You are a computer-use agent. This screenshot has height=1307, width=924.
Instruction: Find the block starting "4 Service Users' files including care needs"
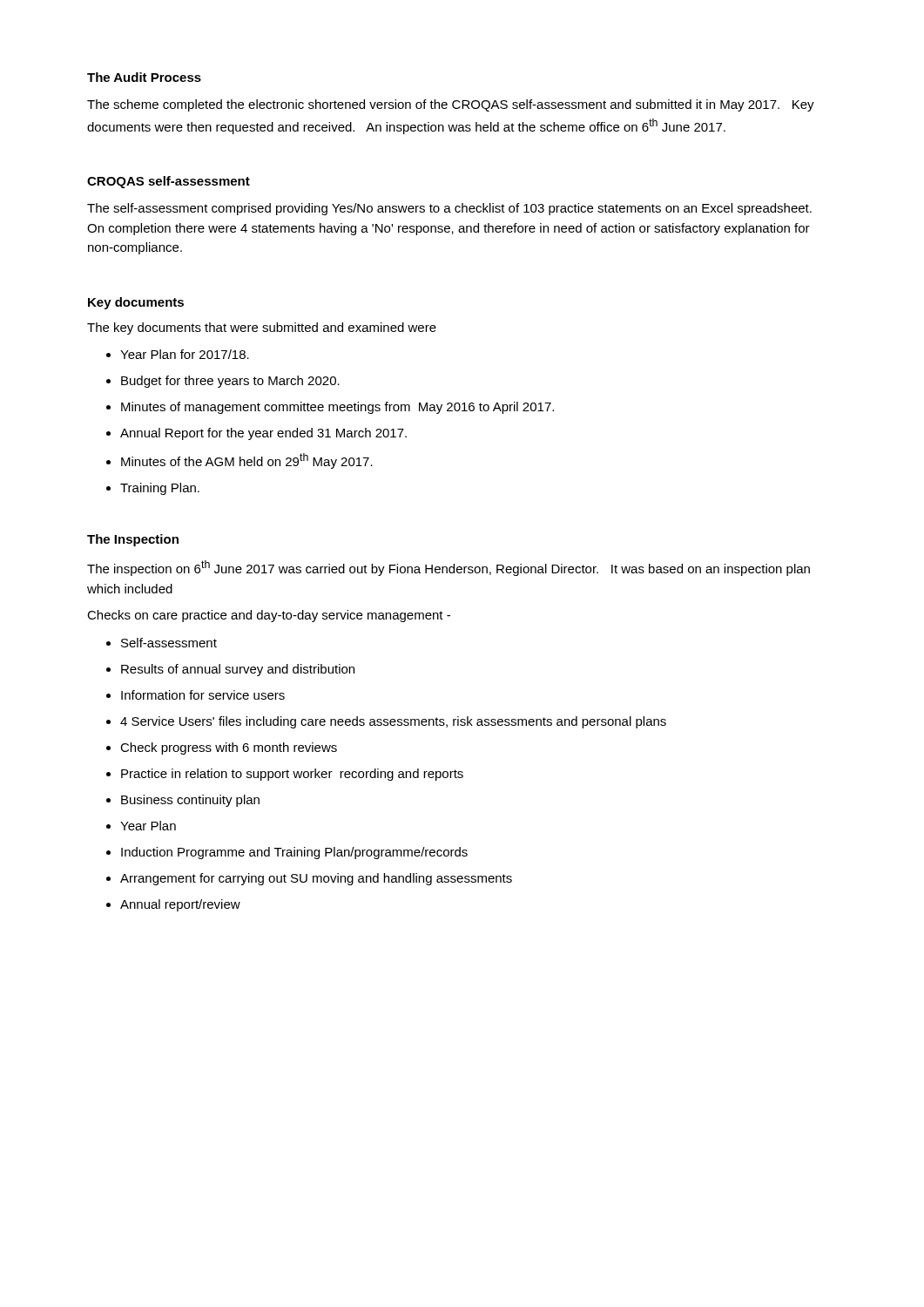click(479, 721)
